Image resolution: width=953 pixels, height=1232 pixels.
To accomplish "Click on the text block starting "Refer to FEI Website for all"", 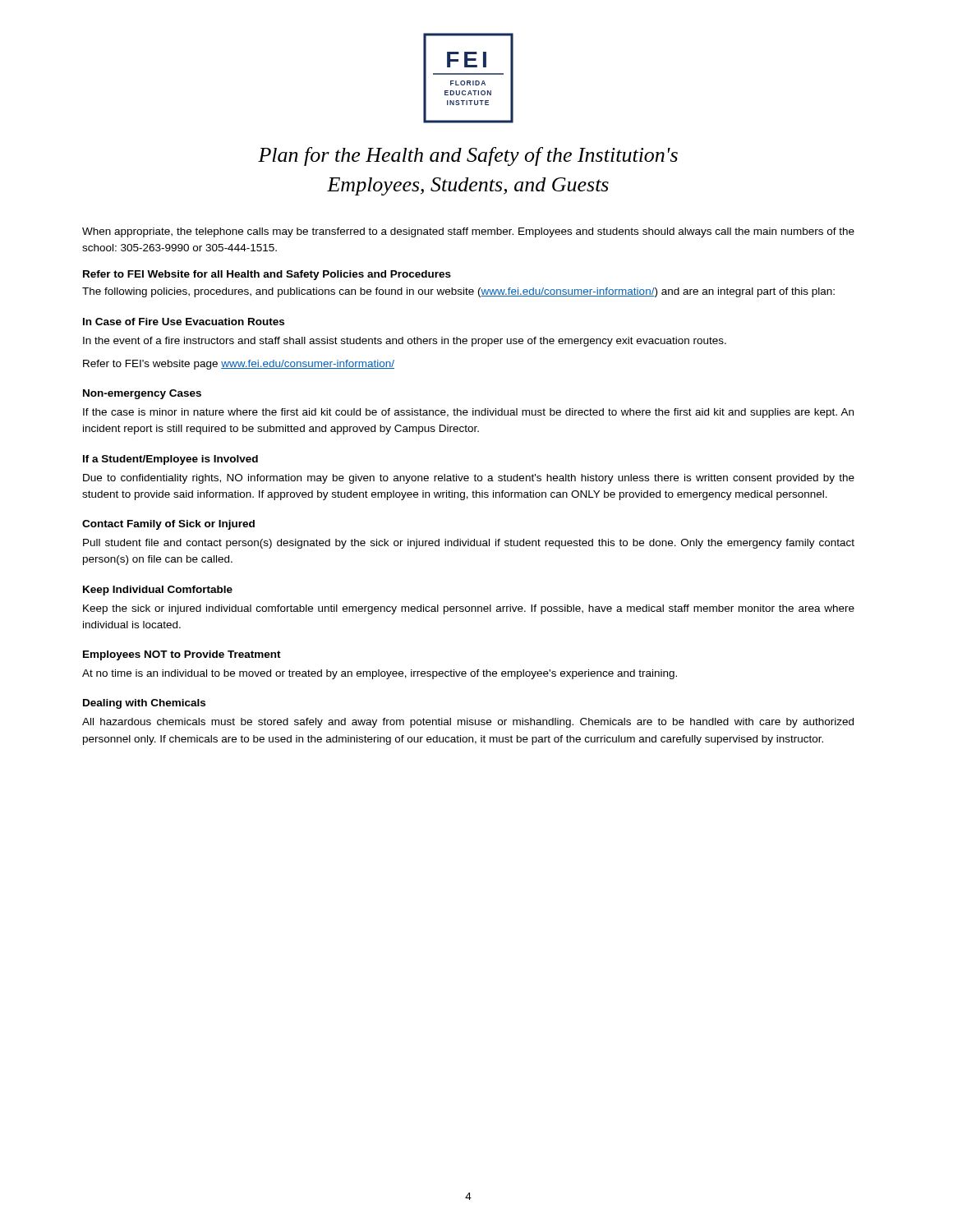I will coord(267,274).
